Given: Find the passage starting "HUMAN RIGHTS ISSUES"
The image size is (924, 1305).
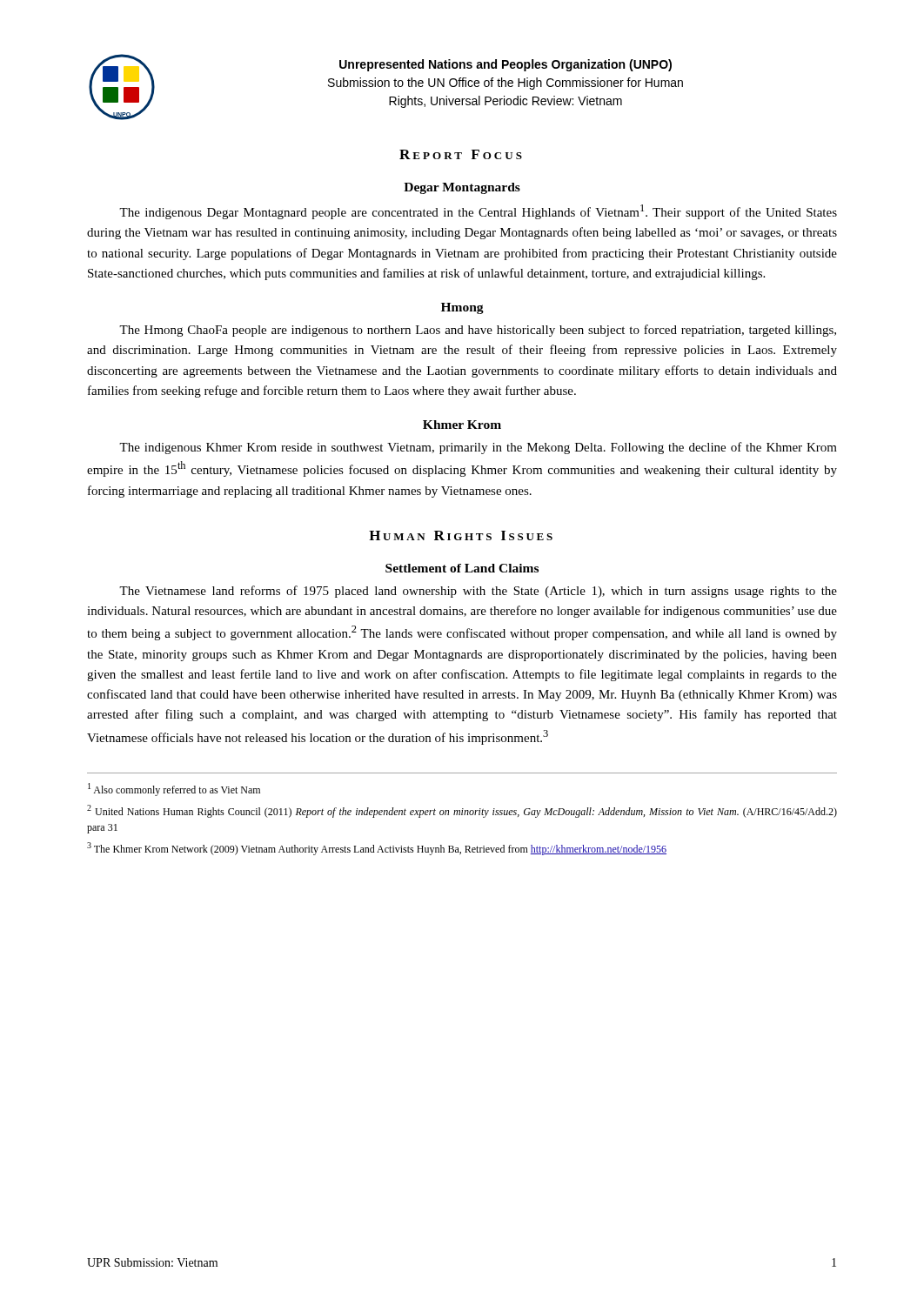Looking at the screenshot, I should [x=462, y=535].
